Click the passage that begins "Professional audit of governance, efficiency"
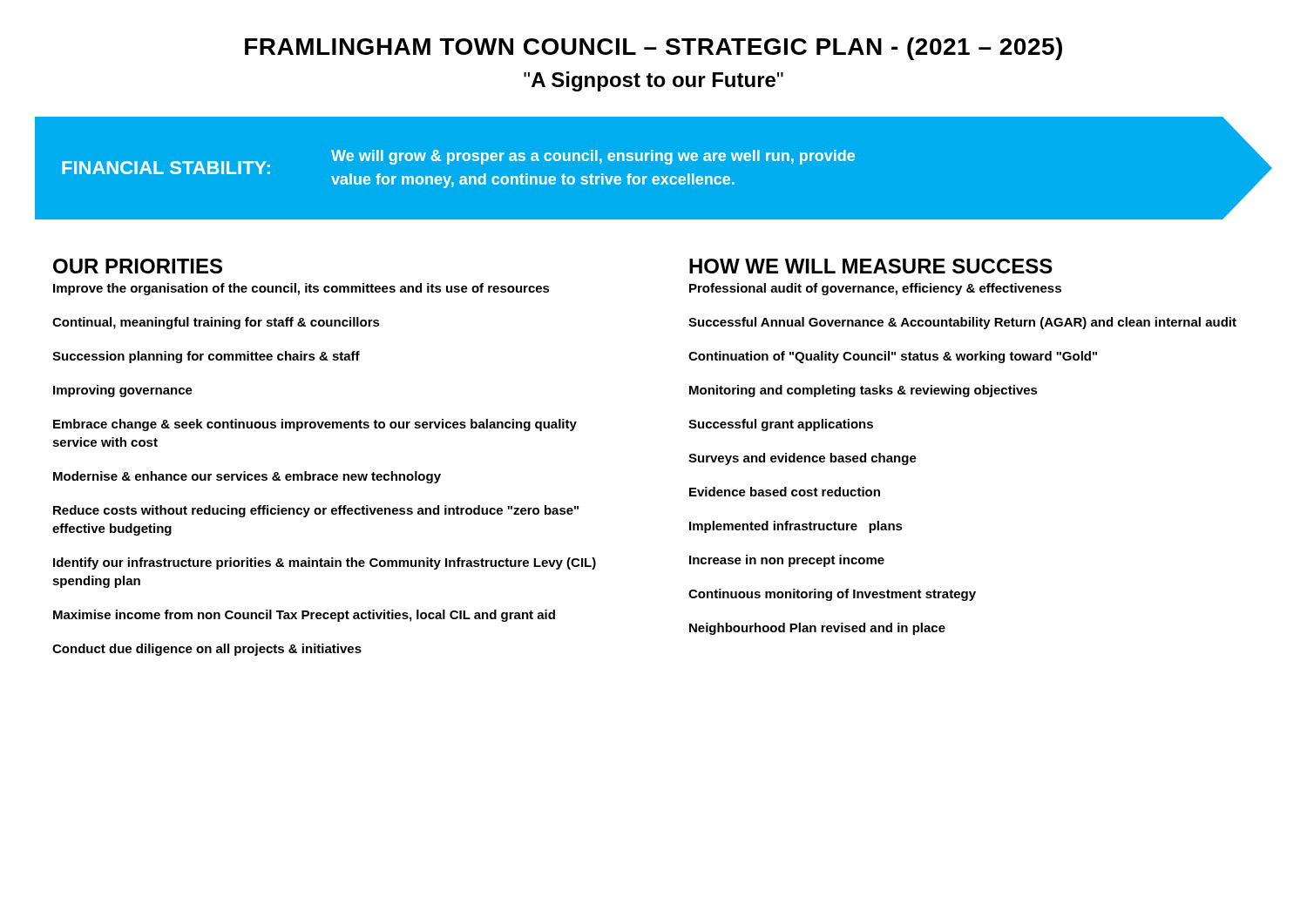1307x924 pixels. point(875,288)
